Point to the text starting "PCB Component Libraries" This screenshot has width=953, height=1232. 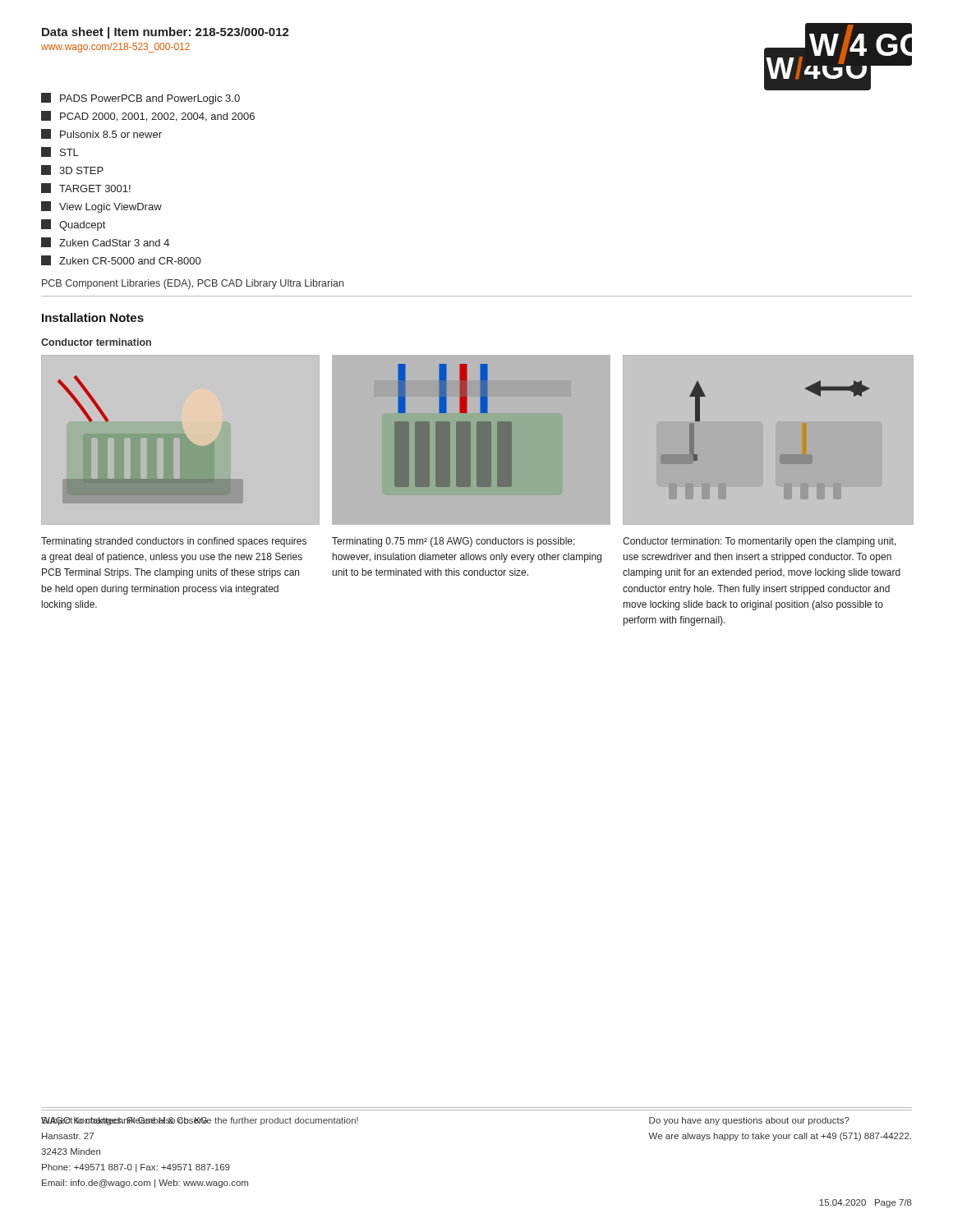[x=193, y=283]
